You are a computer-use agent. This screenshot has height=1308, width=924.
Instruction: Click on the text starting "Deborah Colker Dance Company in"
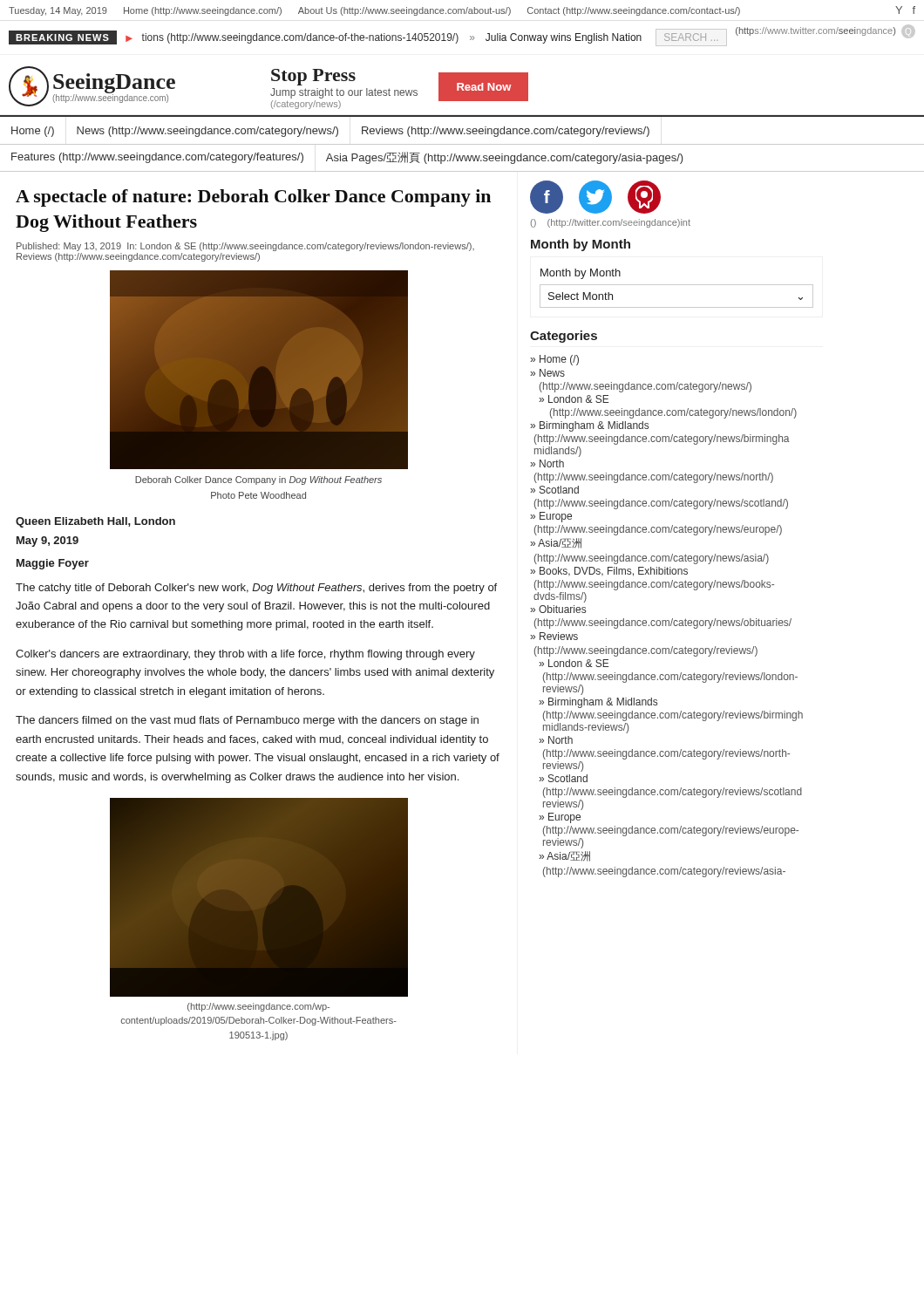point(258,487)
